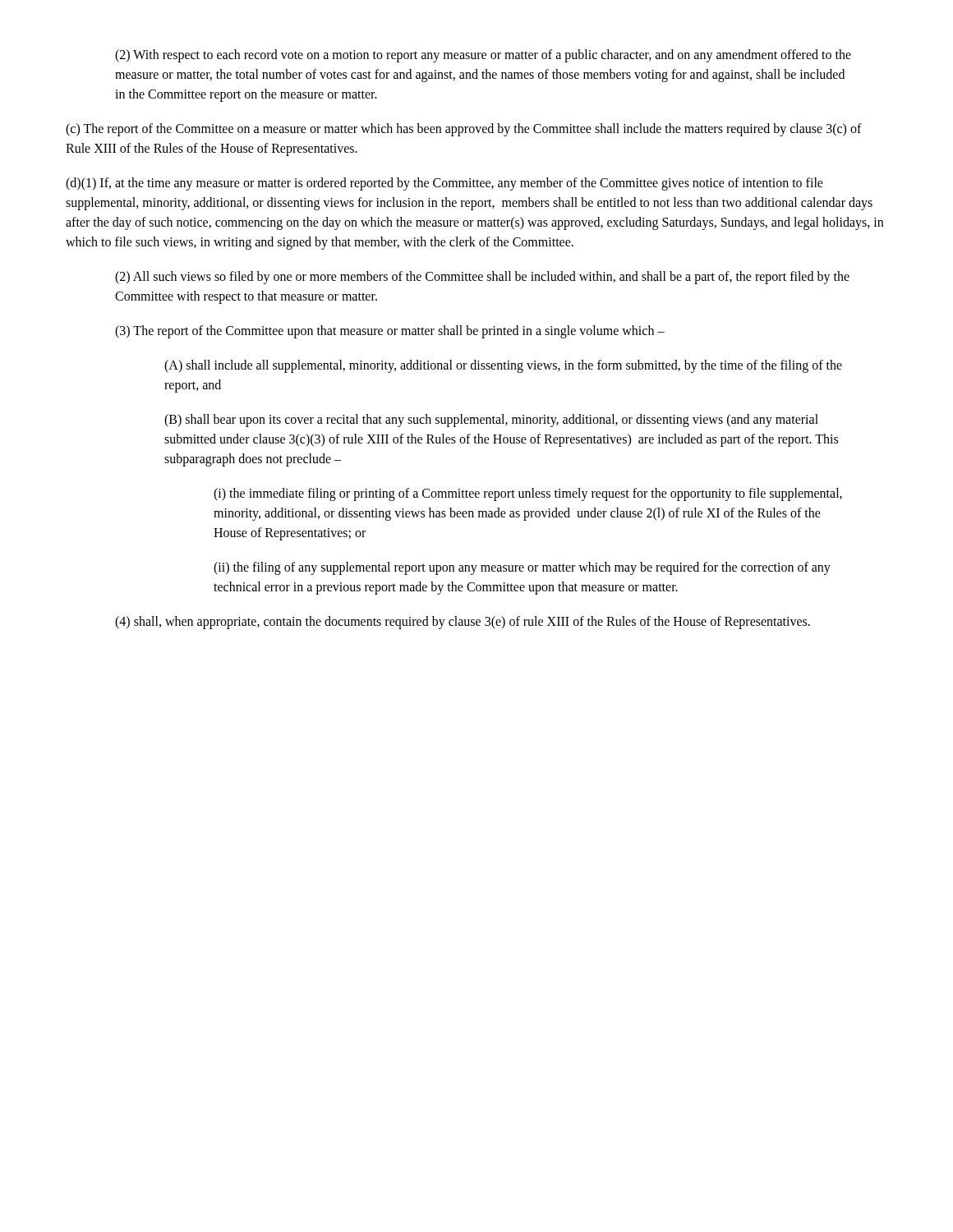Select the text block with the text "(A) shall include all"
This screenshot has width=953, height=1232.
(503, 375)
